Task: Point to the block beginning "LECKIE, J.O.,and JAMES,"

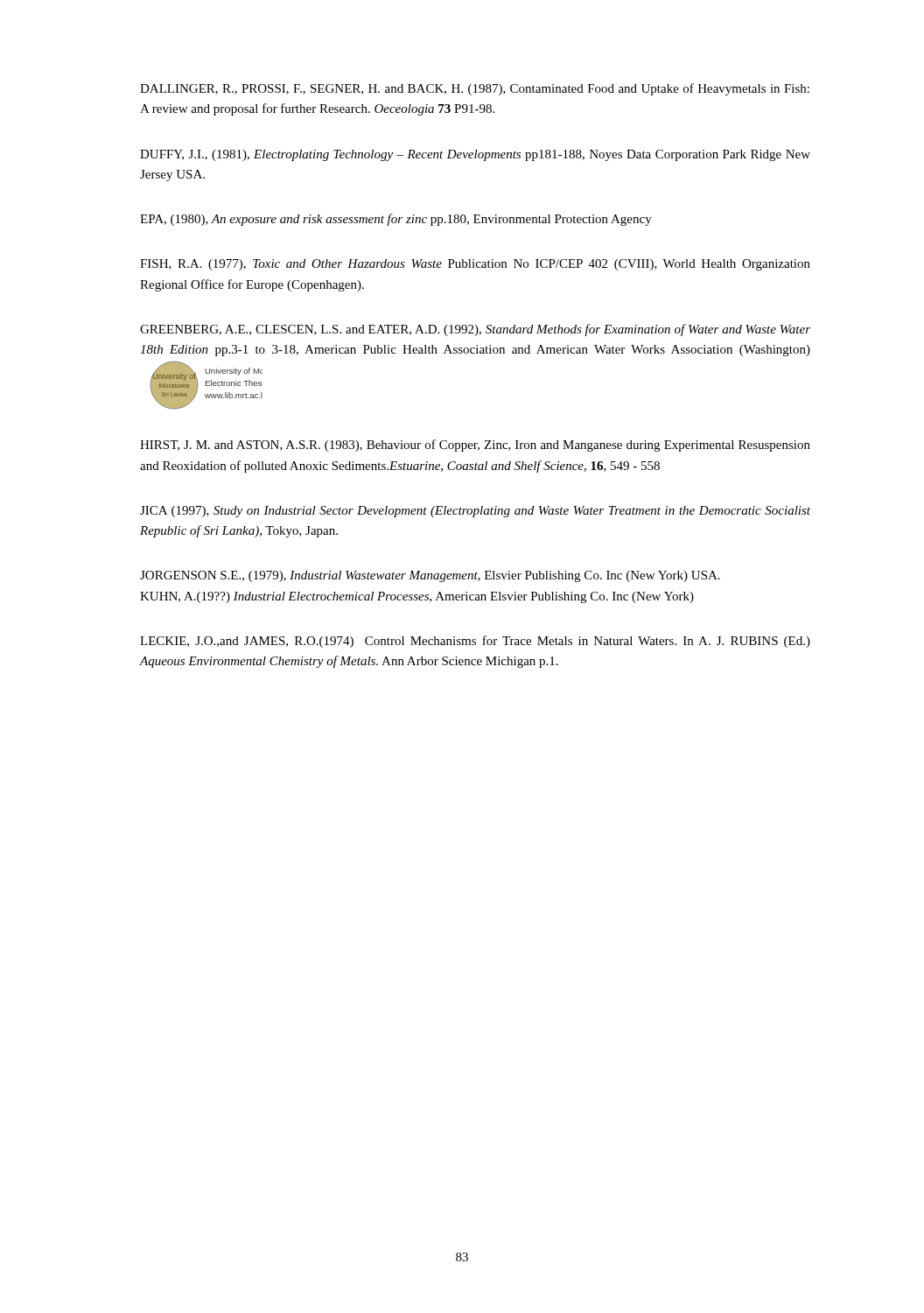Action: click(475, 651)
